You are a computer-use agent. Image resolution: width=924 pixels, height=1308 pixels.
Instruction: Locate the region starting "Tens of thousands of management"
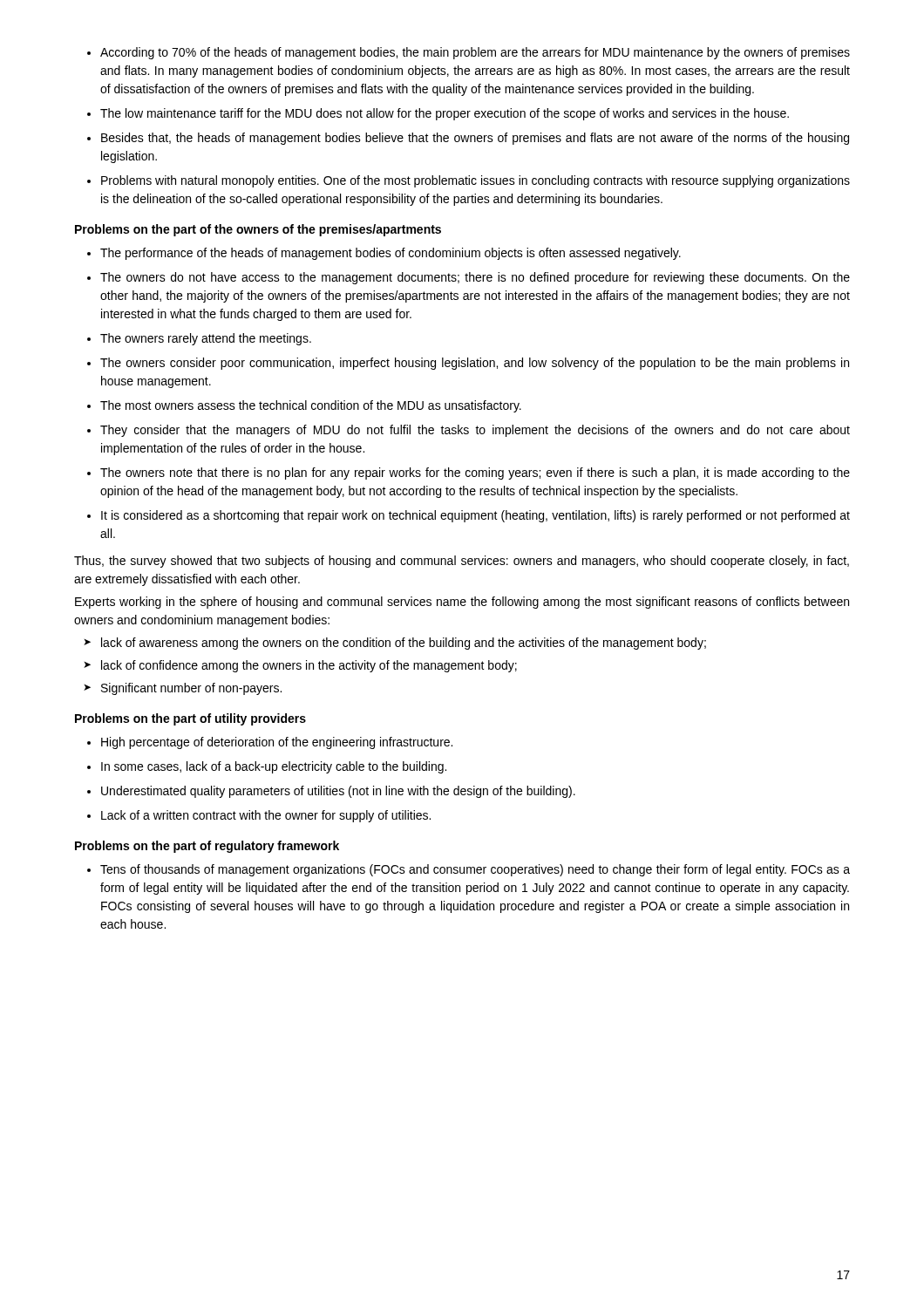click(475, 897)
